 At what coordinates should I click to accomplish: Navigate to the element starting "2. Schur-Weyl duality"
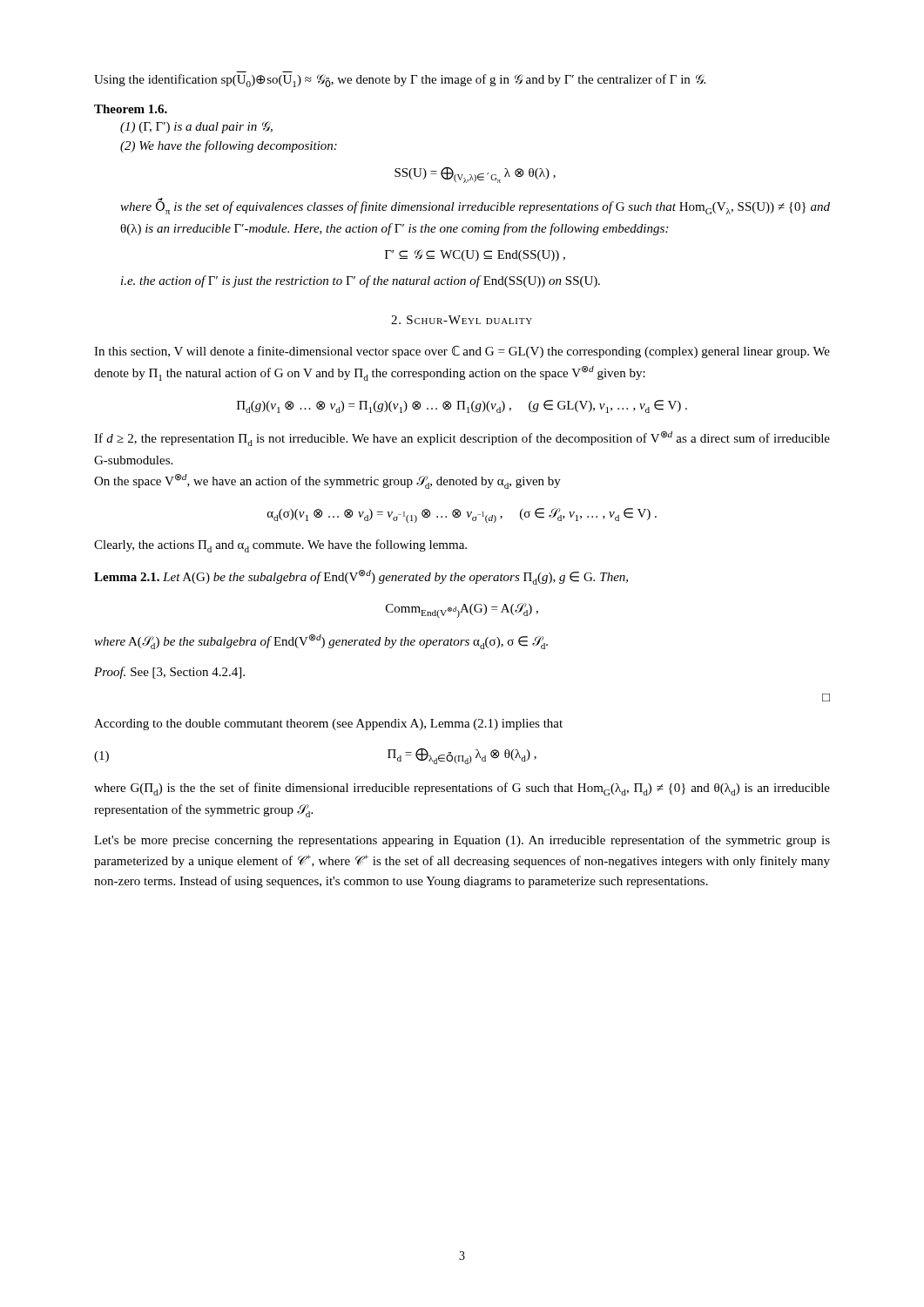[x=462, y=320]
